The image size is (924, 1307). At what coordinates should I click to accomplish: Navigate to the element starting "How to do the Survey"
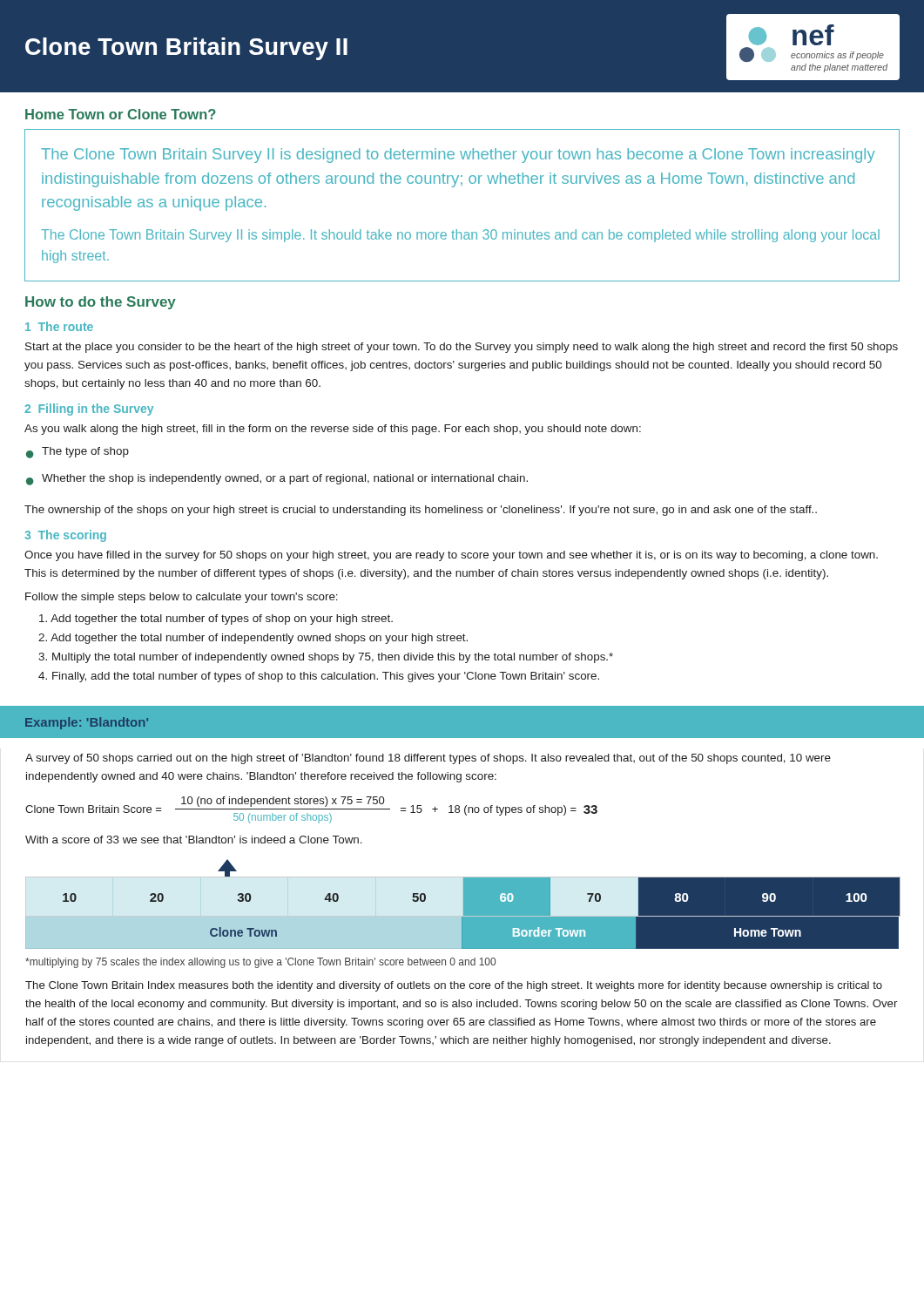point(100,302)
